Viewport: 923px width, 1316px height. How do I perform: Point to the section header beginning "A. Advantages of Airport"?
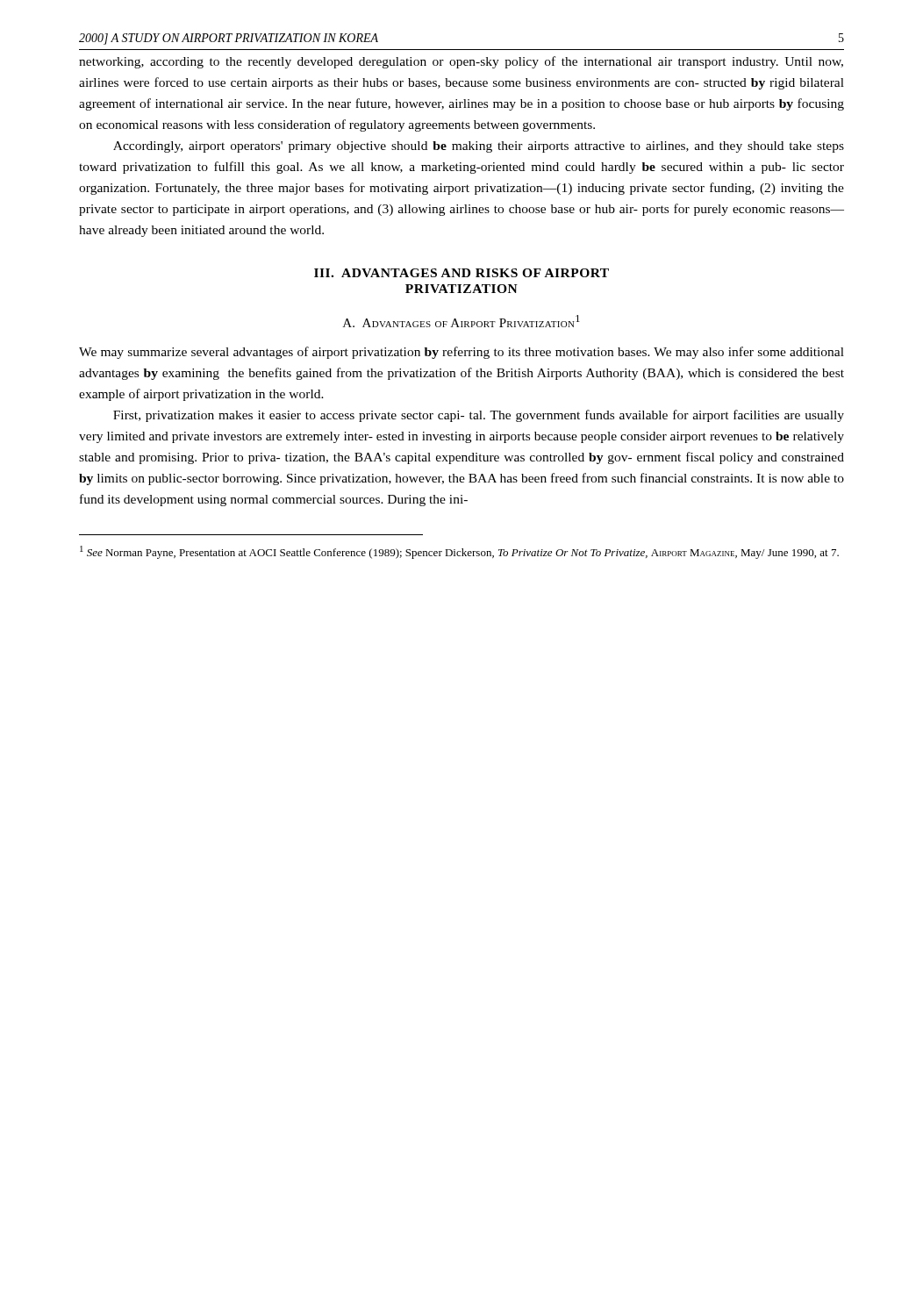tap(461, 321)
